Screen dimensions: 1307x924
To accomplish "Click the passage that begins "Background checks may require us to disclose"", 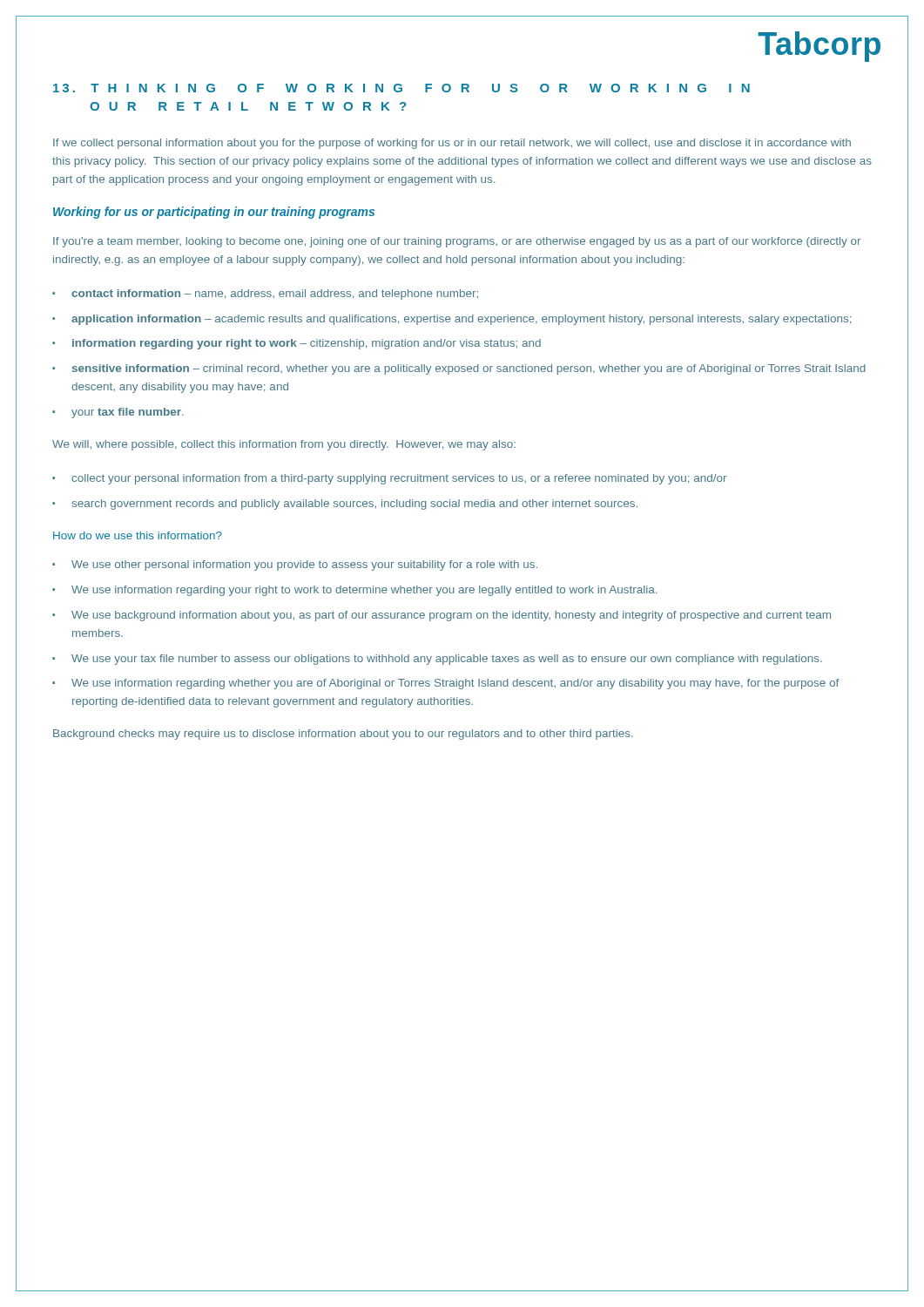I will click(343, 733).
